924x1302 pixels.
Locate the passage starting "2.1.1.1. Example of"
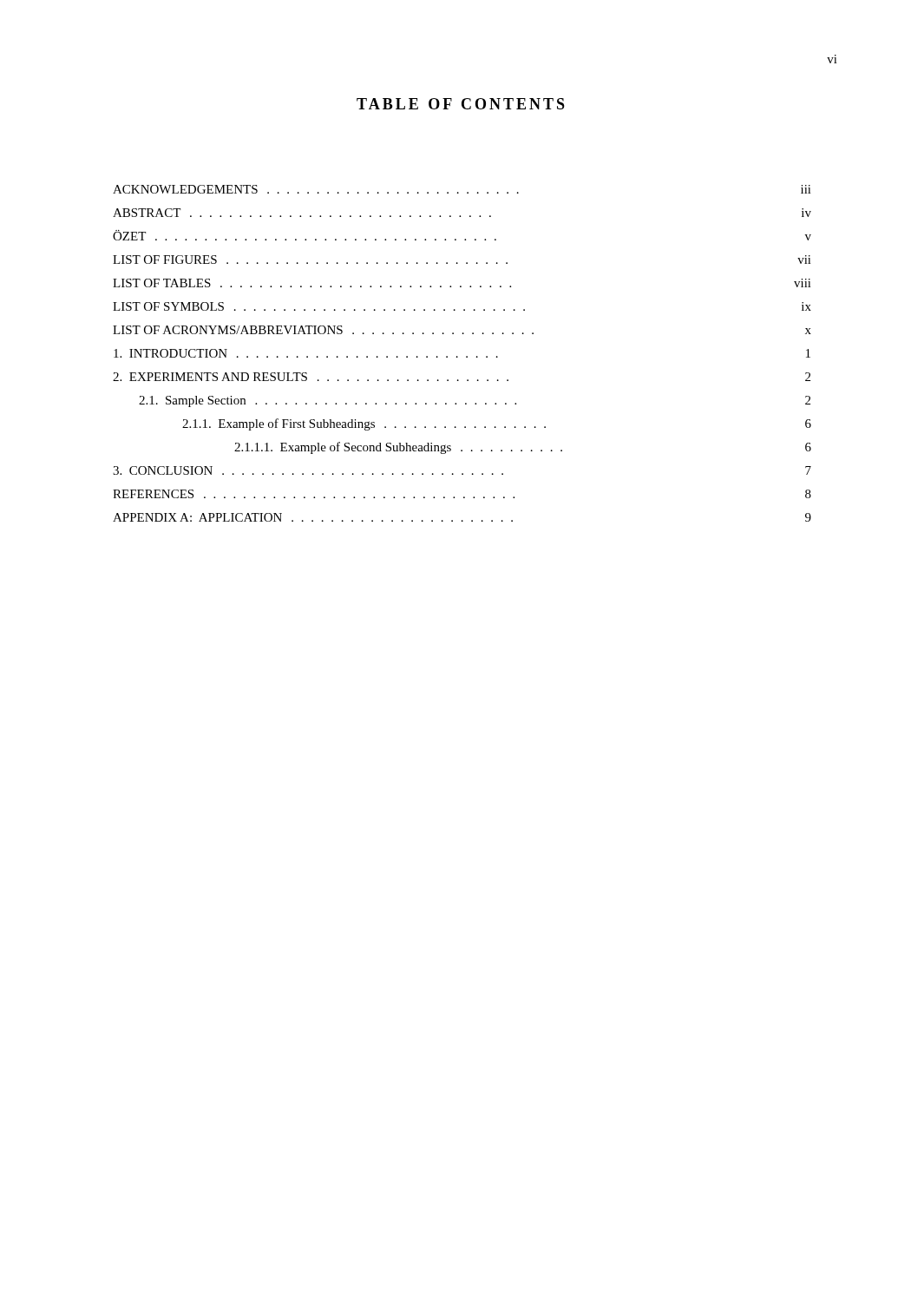[x=523, y=447]
